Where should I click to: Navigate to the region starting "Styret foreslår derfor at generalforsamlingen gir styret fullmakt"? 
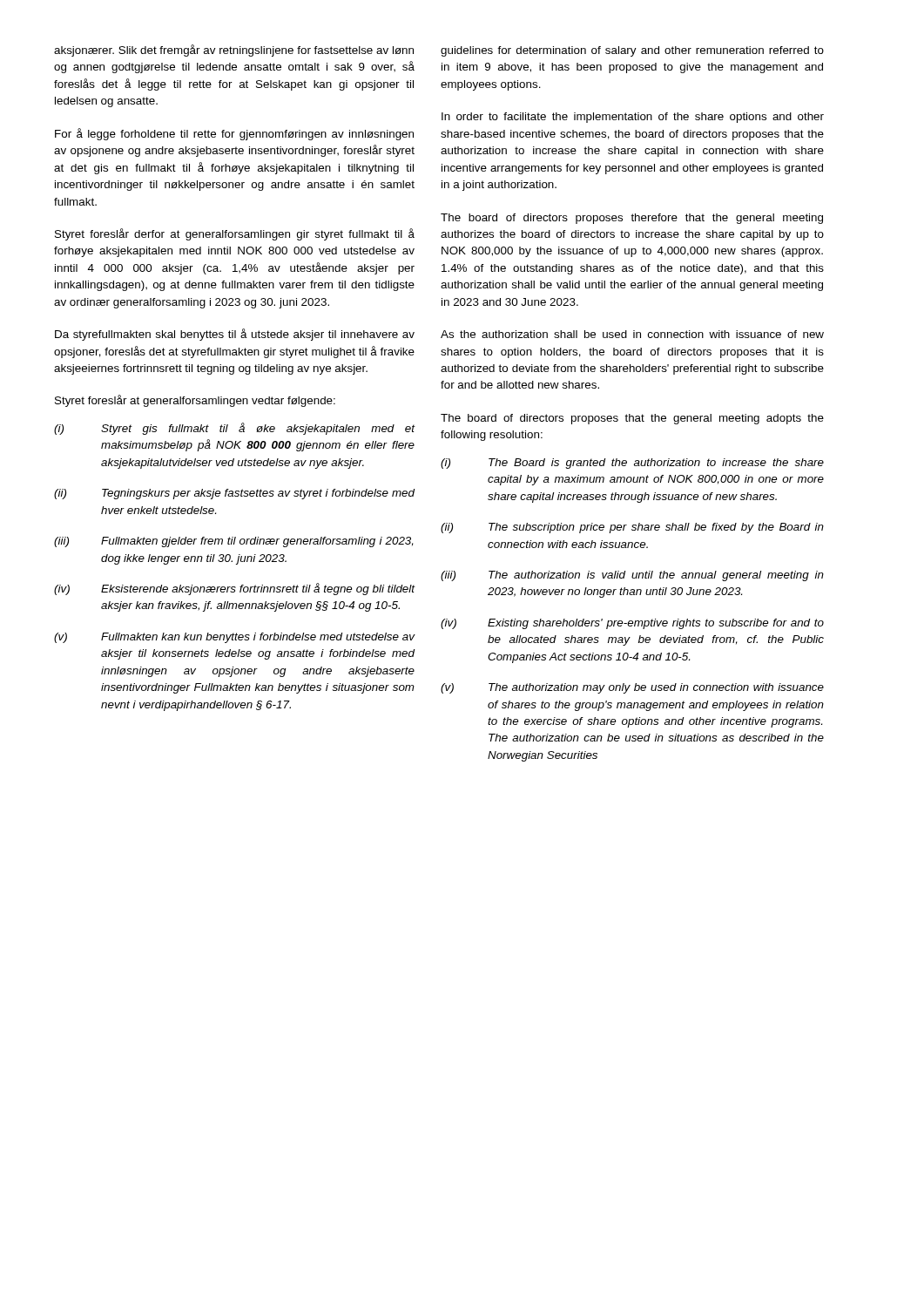(x=234, y=268)
